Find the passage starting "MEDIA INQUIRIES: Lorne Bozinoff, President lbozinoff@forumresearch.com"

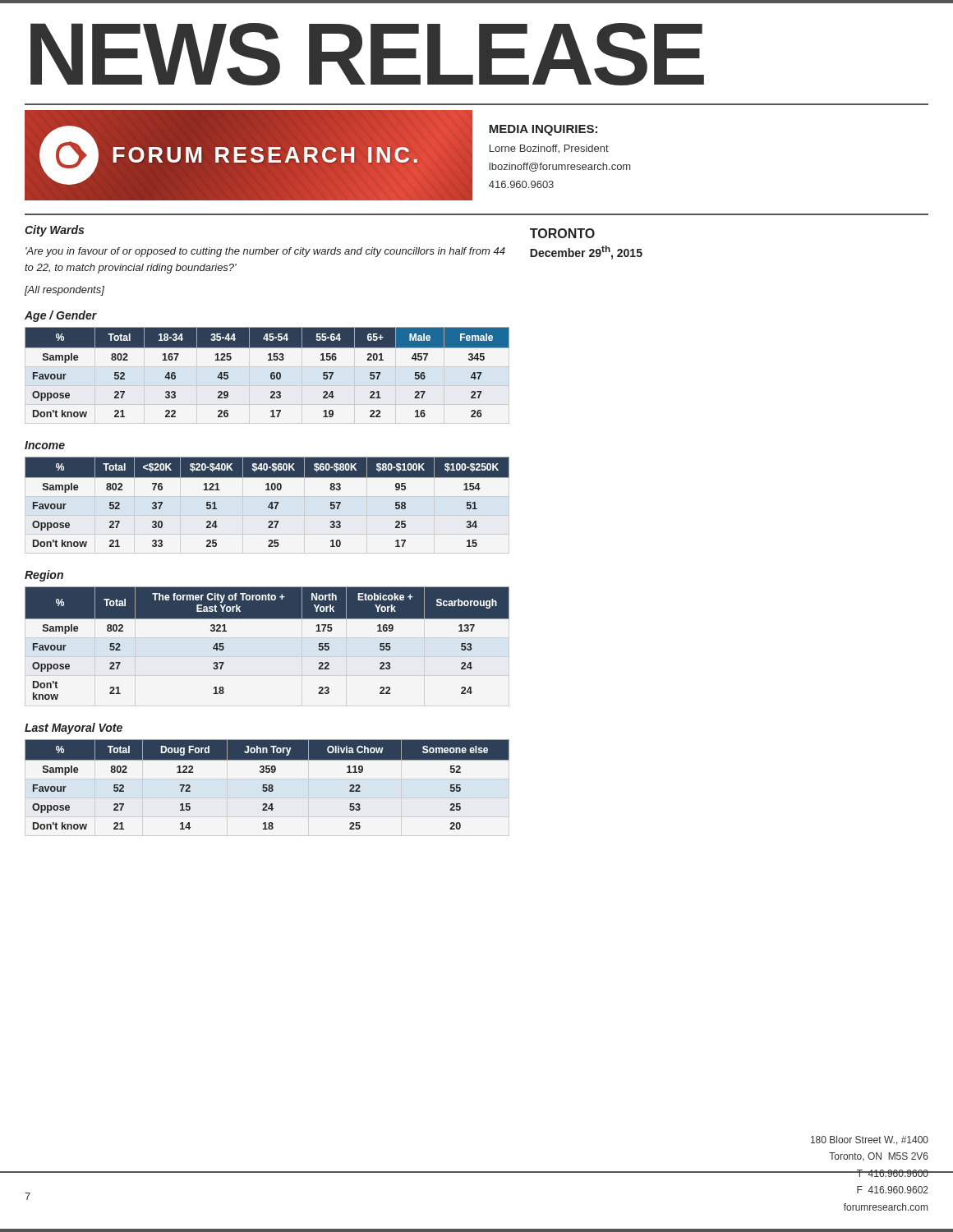543,130
